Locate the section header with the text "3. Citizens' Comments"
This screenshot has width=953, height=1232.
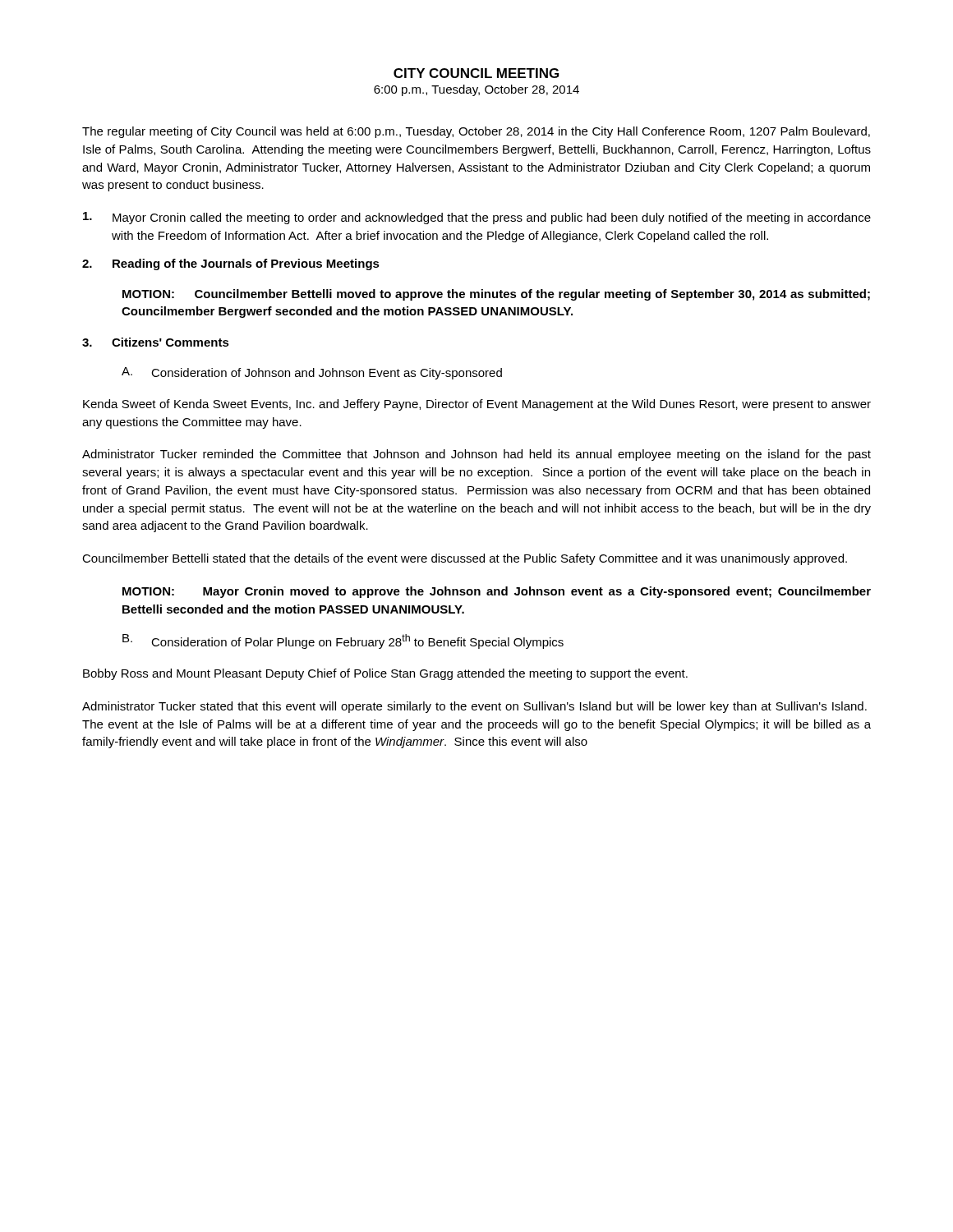(156, 342)
